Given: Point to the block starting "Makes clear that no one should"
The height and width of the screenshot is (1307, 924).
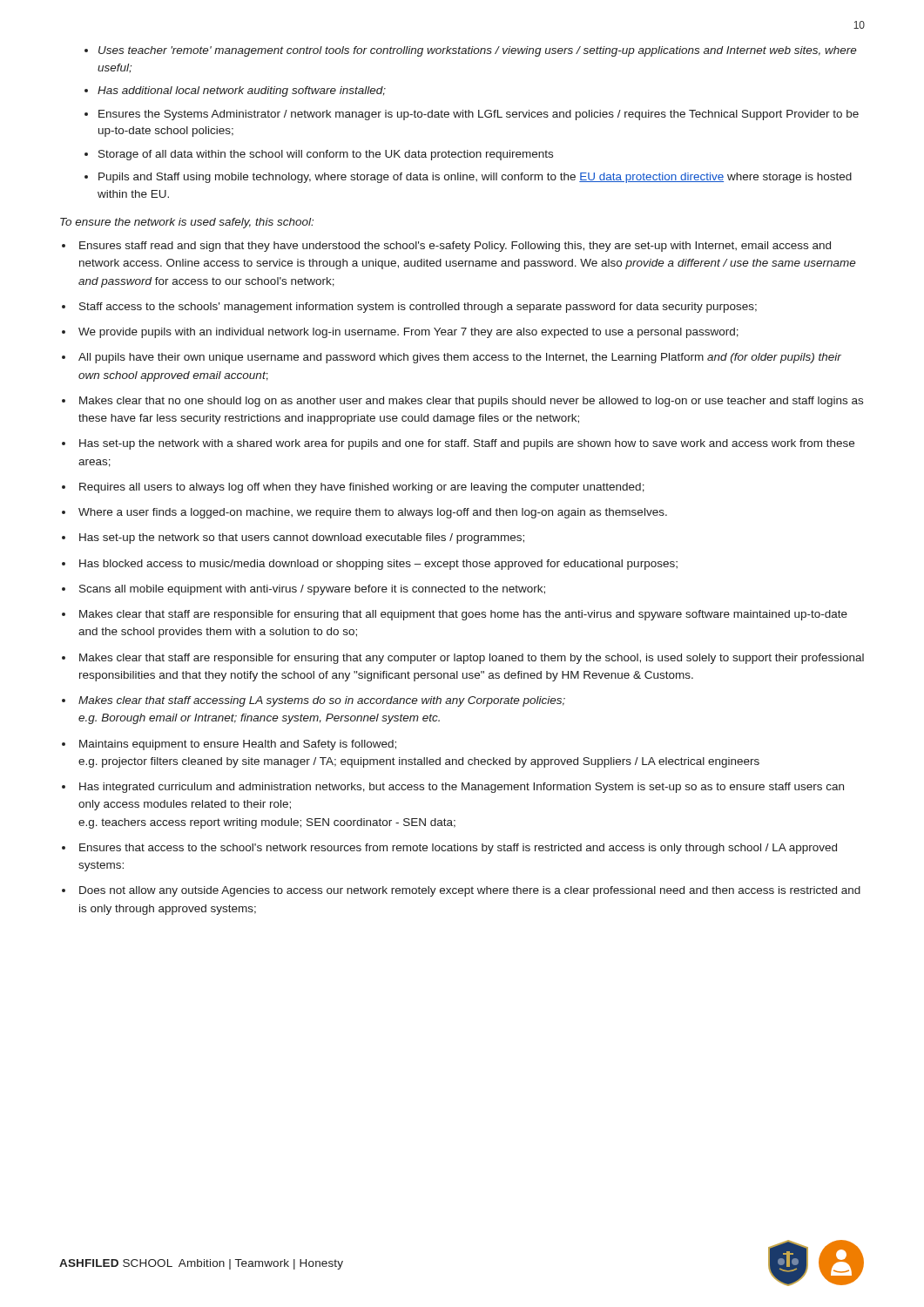Looking at the screenshot, I should (x=471, y=409).
